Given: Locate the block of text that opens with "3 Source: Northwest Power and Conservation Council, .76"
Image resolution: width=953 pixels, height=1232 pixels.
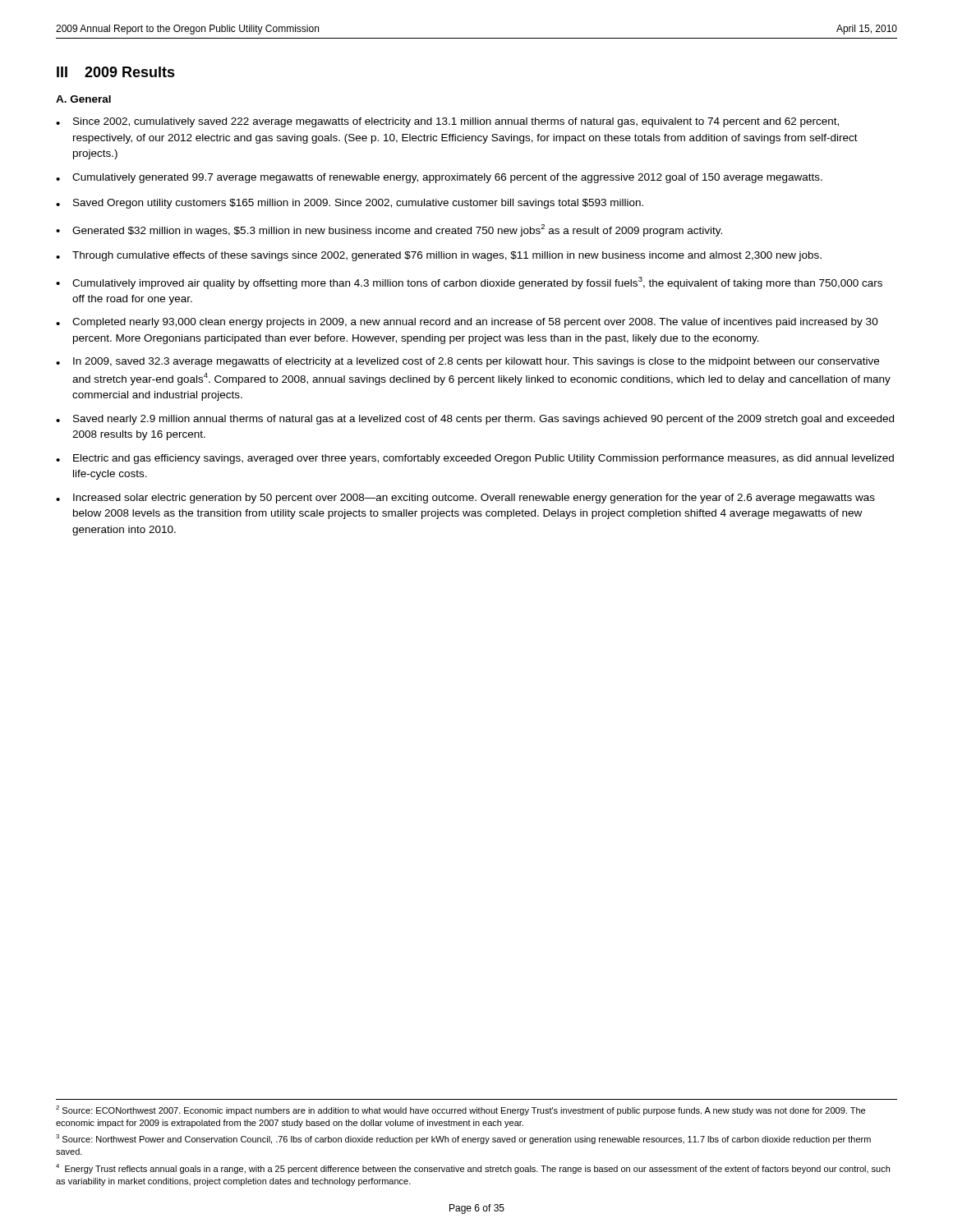Looking at the screenshot, I should pyautogui.click(x=463, y=1145).
